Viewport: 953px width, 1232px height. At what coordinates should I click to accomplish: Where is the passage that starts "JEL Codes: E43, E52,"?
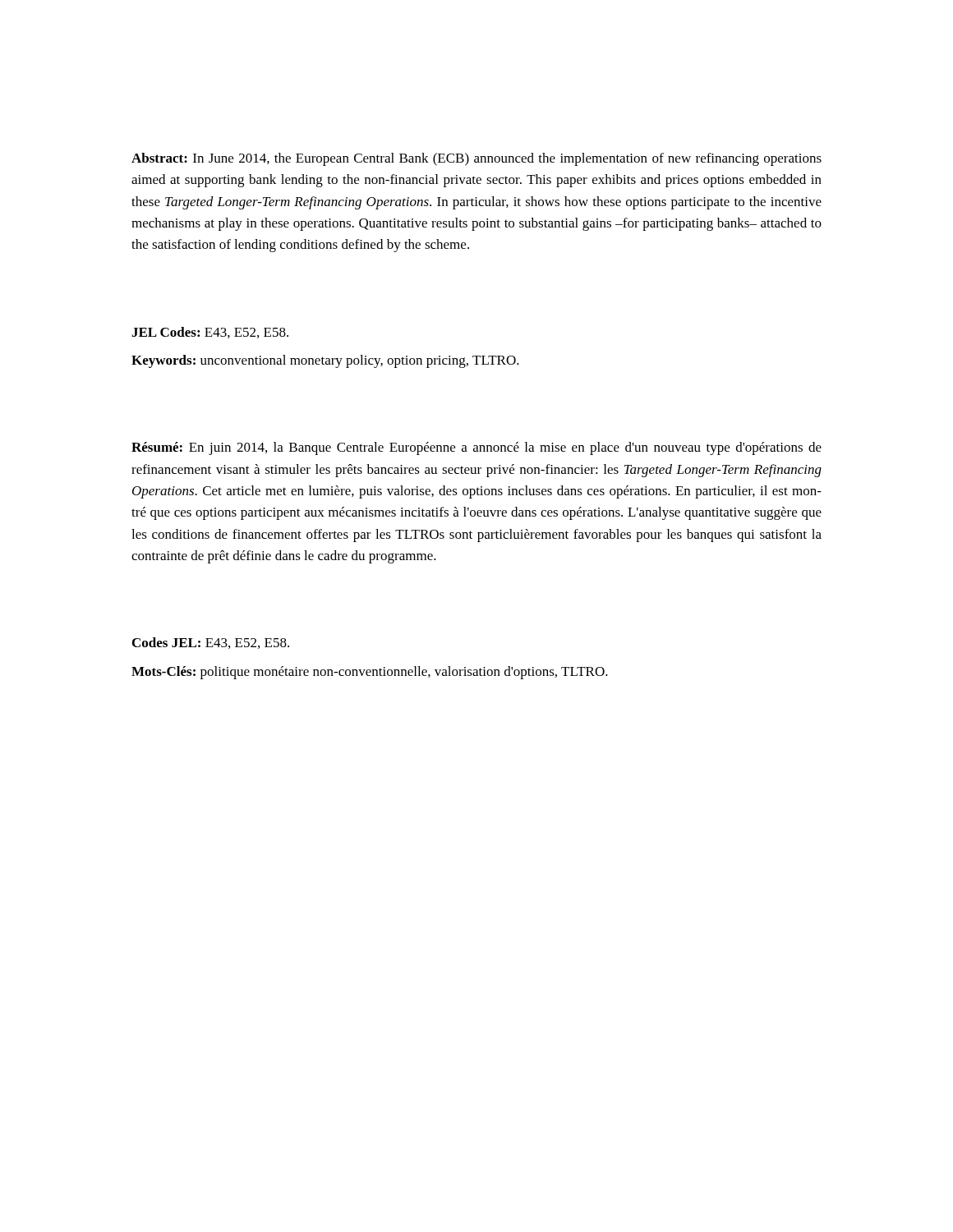210,332
